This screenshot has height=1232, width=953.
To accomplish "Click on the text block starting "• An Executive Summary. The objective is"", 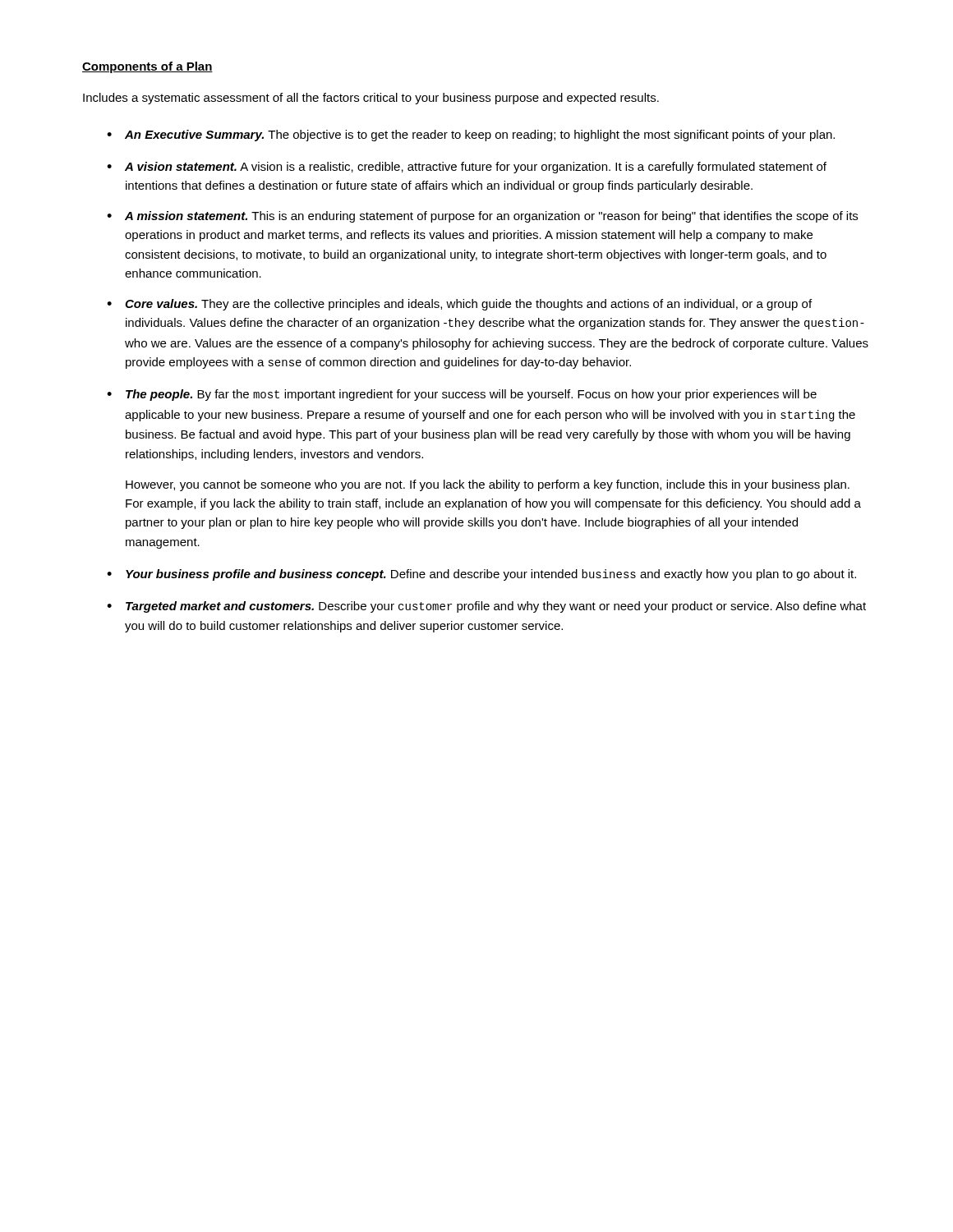I will click(489, 135).
